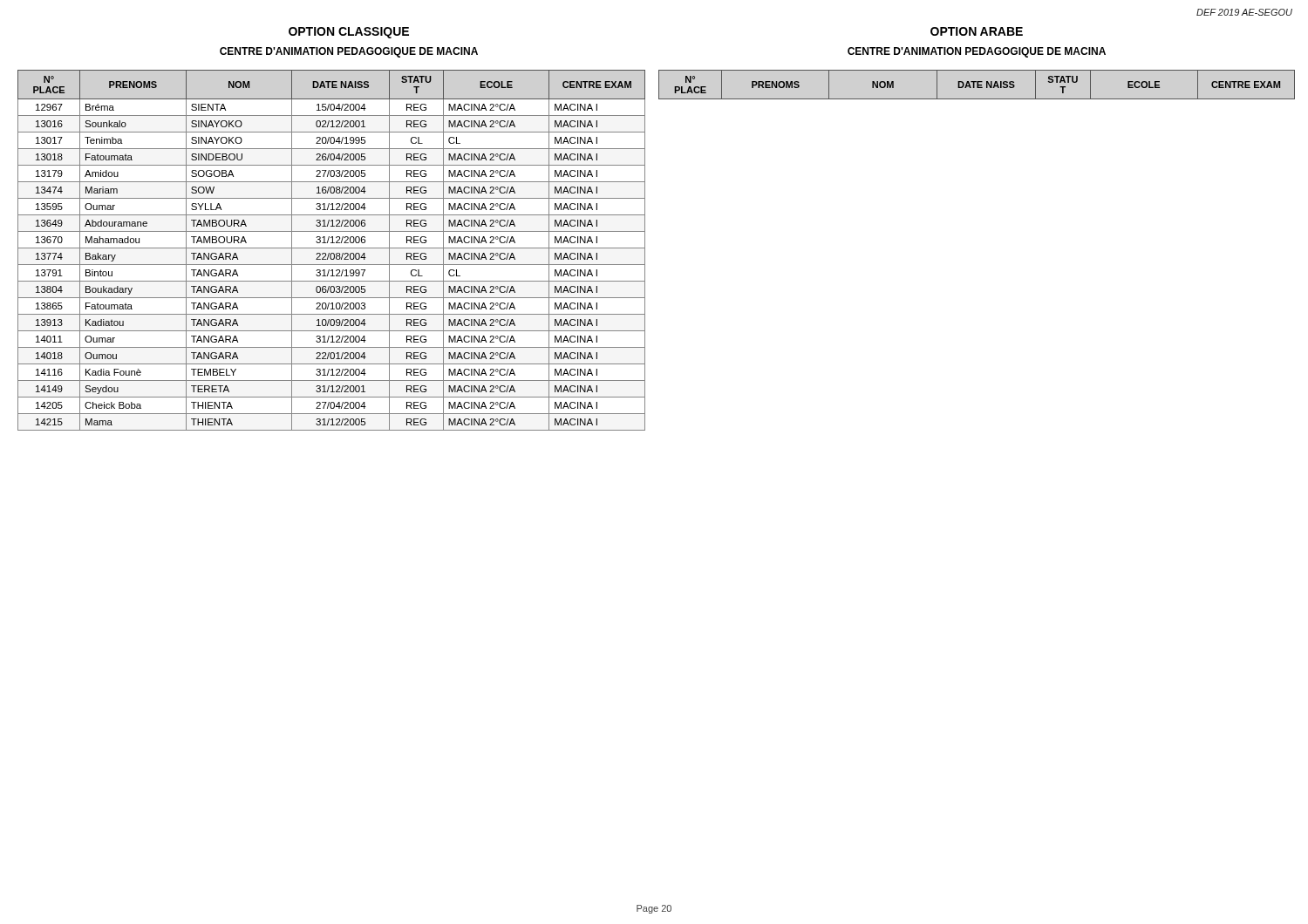Locate the table with the text "MACINA 2°C/A"
1308x924 pixels.
click(x=331, y=250)
